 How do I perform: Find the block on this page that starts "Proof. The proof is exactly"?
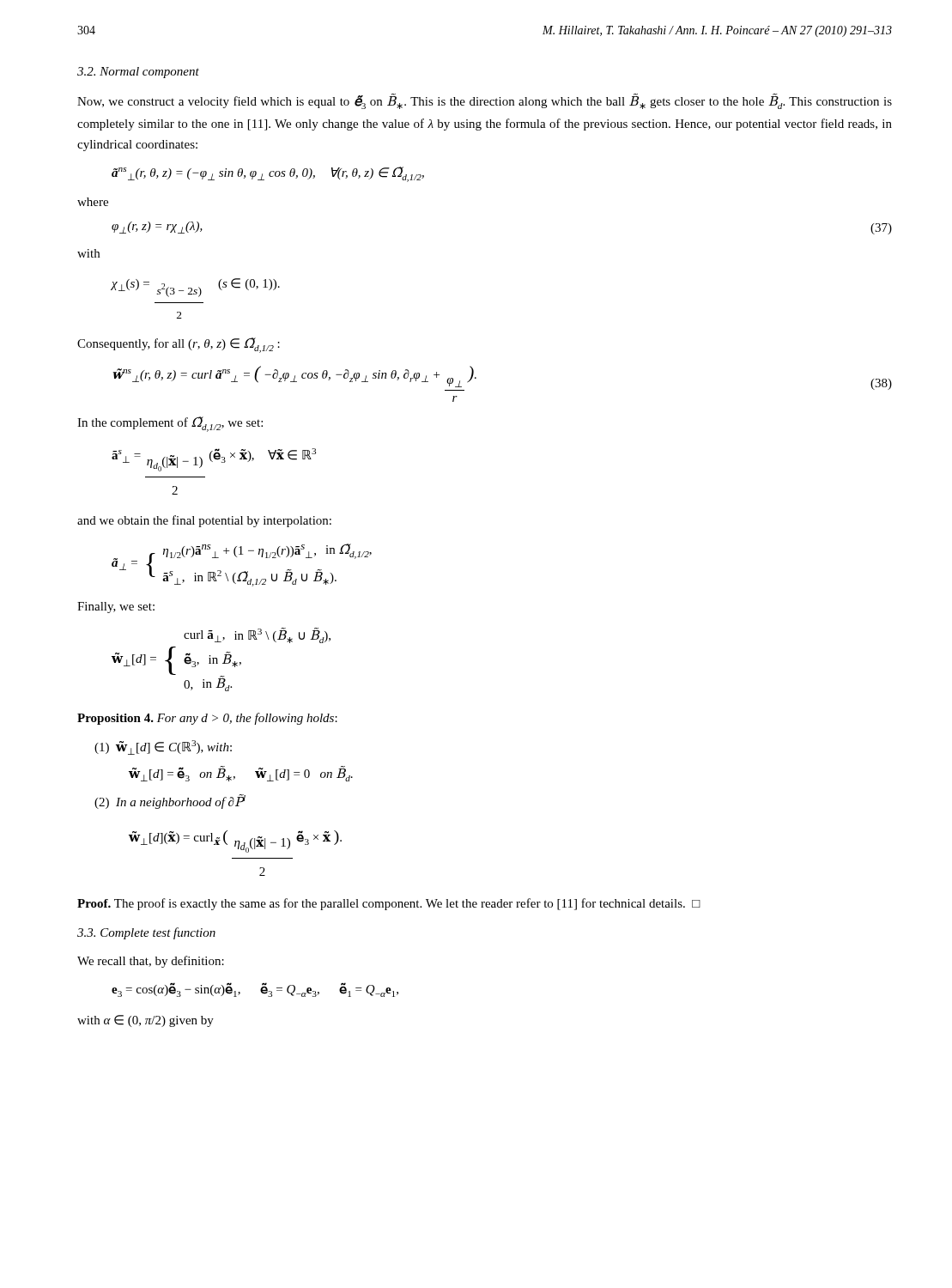click(x=389, y=904)
